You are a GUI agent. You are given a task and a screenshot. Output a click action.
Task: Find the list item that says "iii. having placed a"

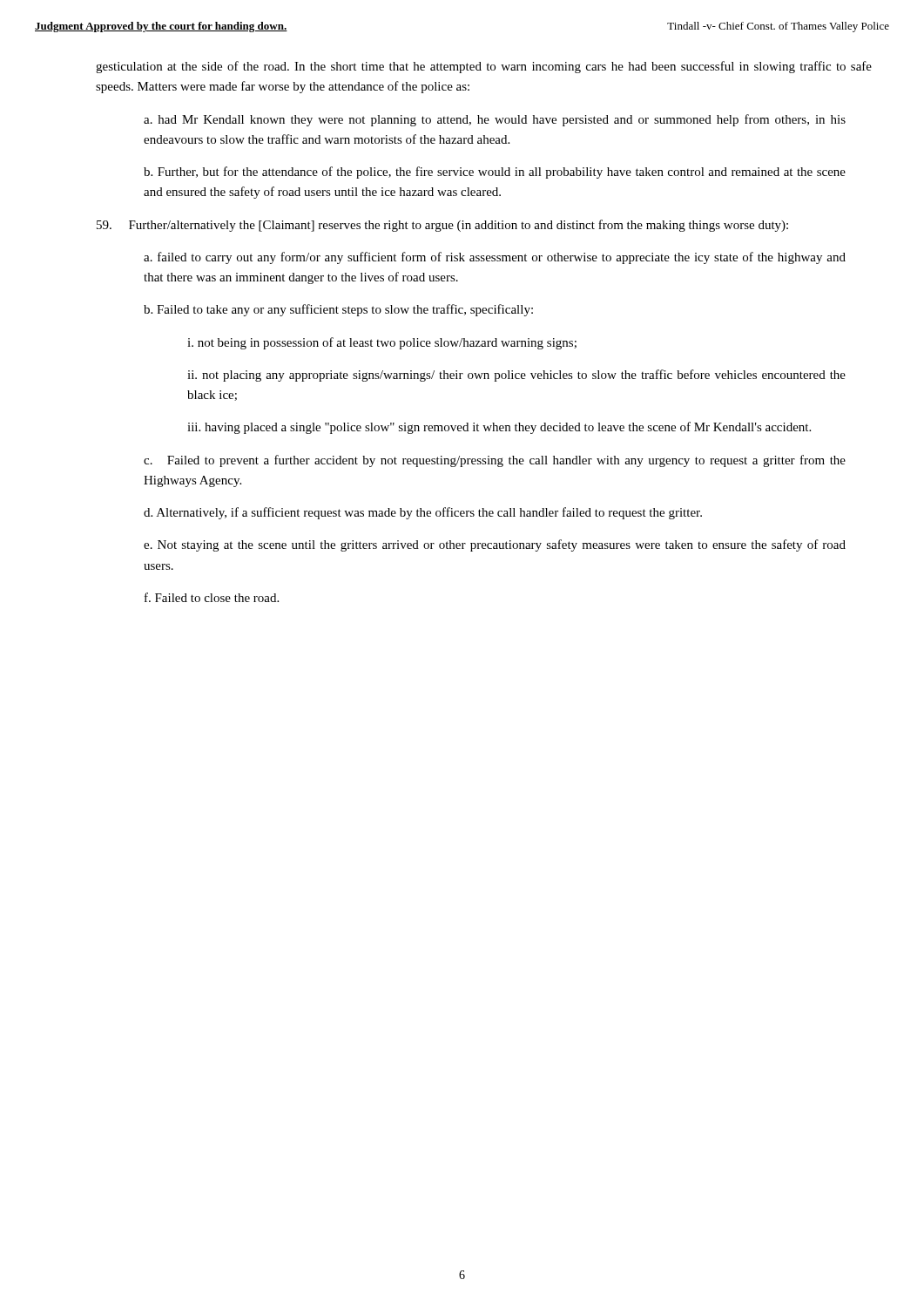(x=500, y=427)
